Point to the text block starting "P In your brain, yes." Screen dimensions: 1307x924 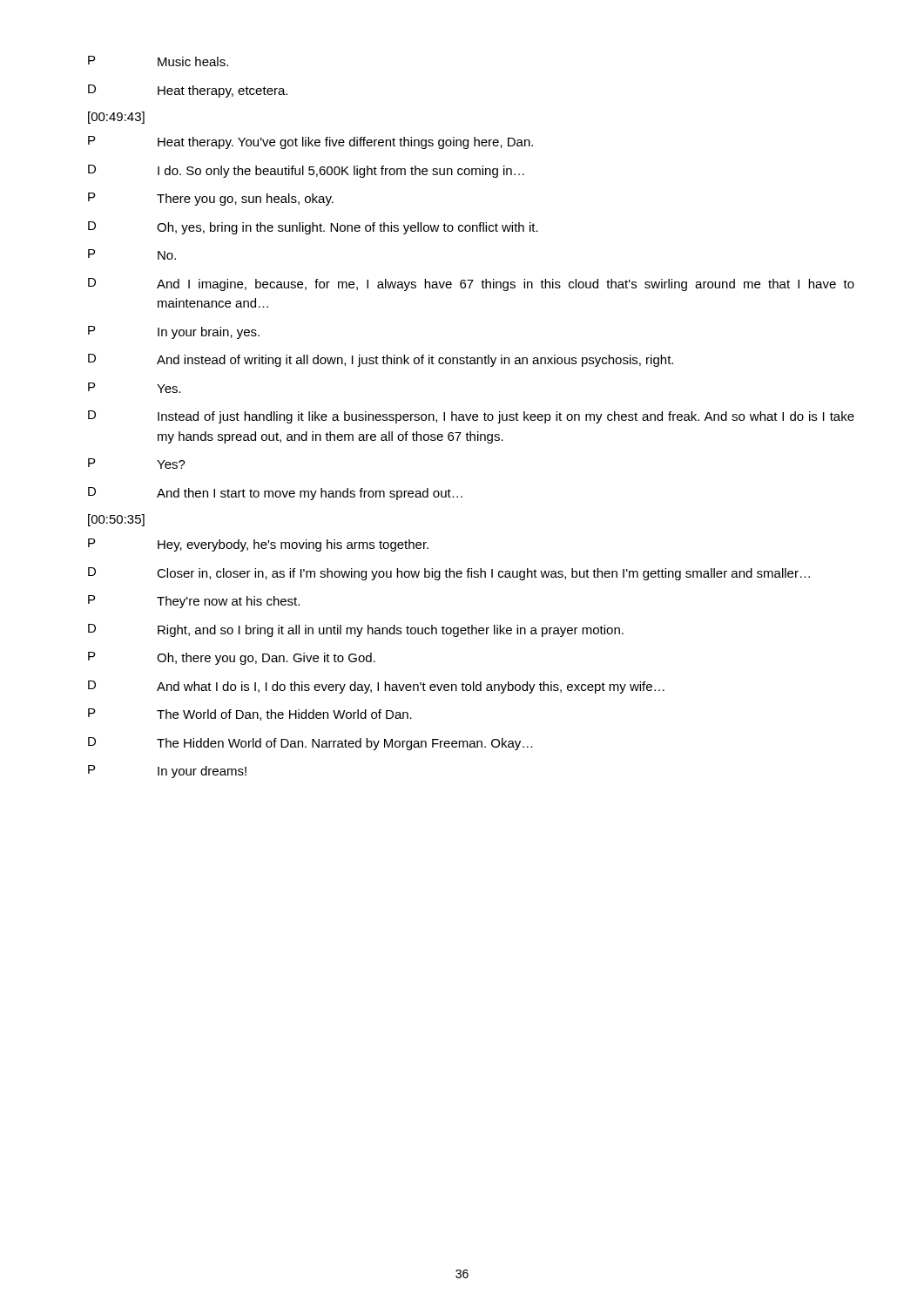coord(174,332)
